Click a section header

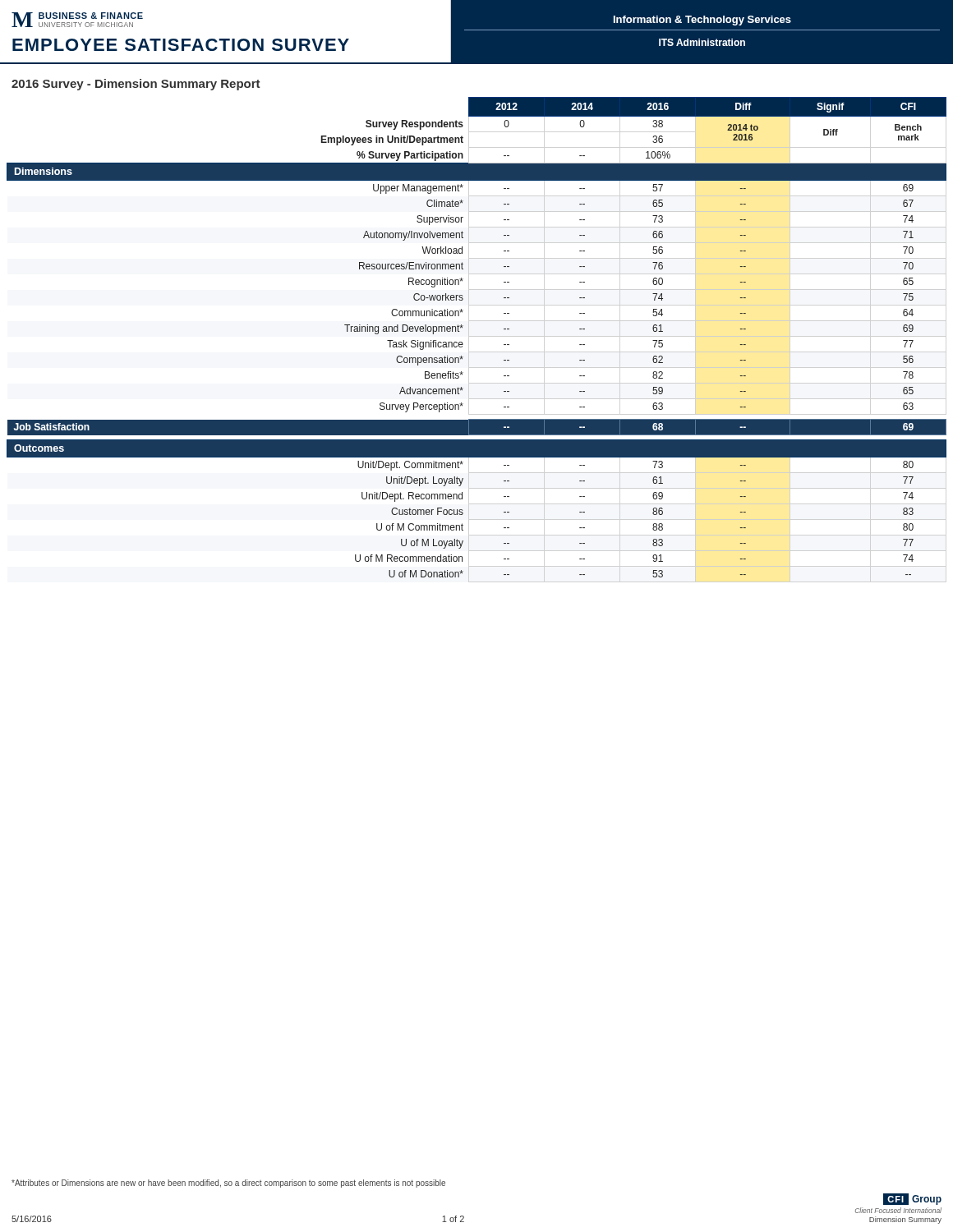[x=136, y=83]
